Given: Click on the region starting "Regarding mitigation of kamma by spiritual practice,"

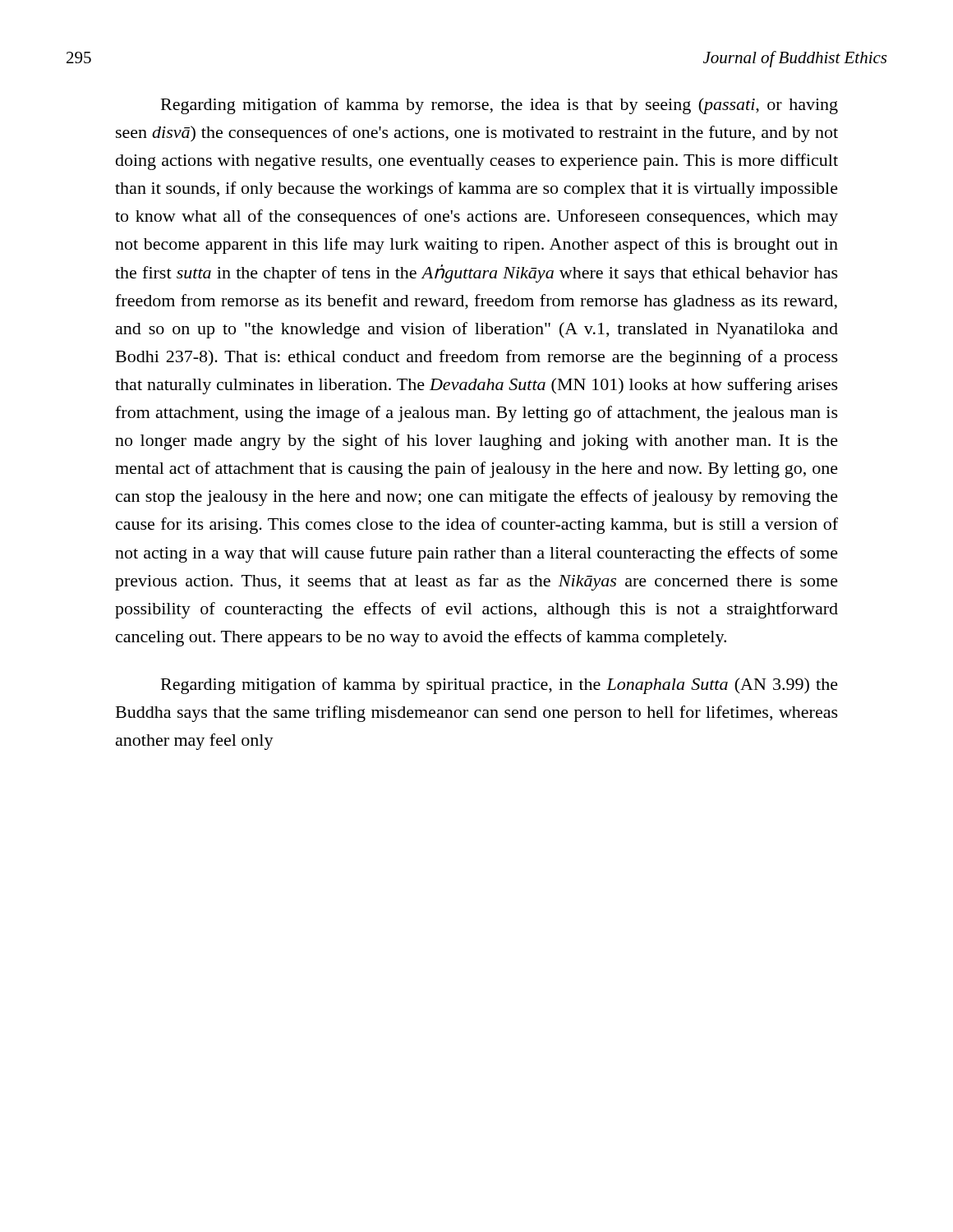Looking at the screenshot, I should (x=476, y=712).
